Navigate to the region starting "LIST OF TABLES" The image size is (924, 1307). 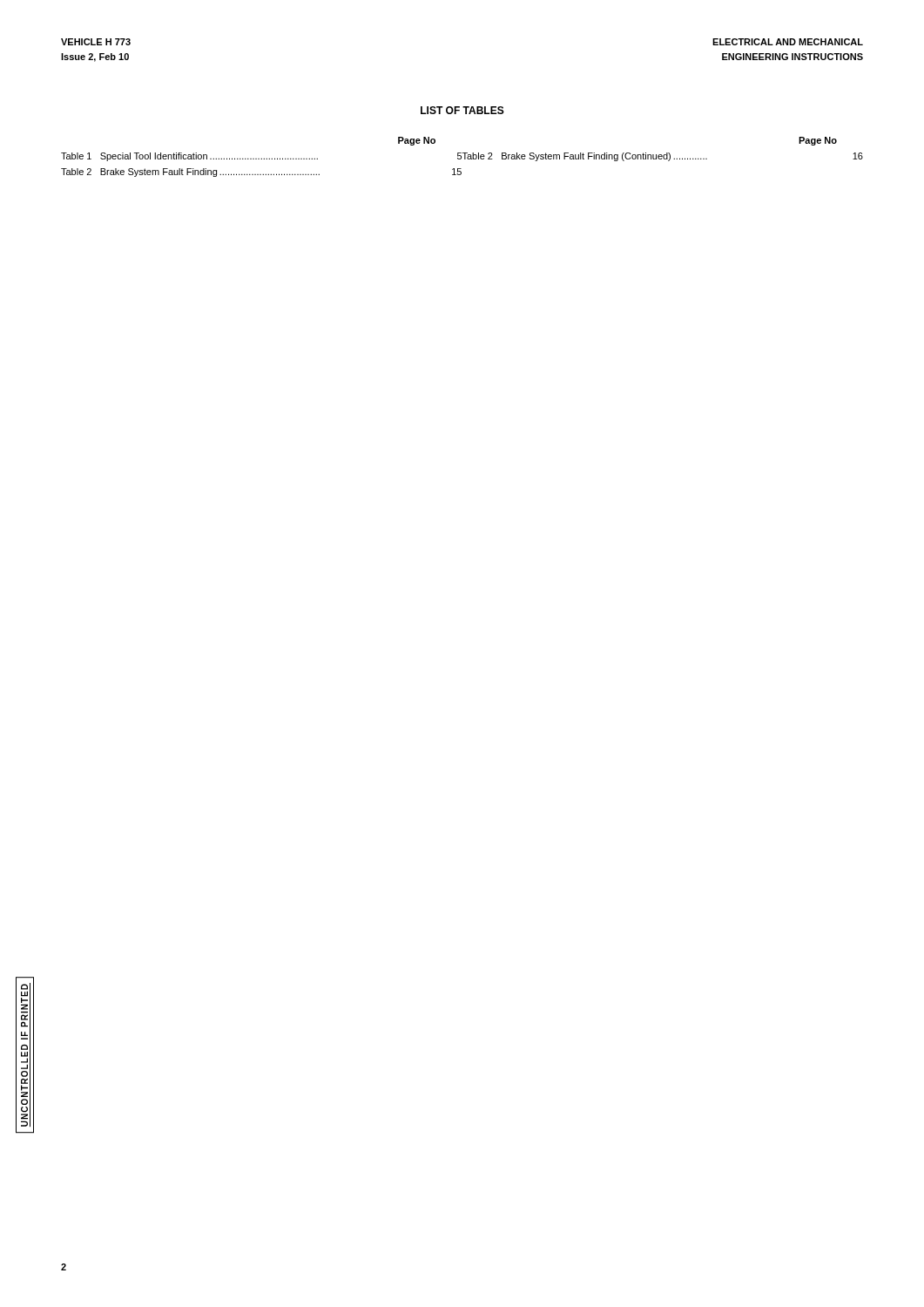[x=462, y=111]
